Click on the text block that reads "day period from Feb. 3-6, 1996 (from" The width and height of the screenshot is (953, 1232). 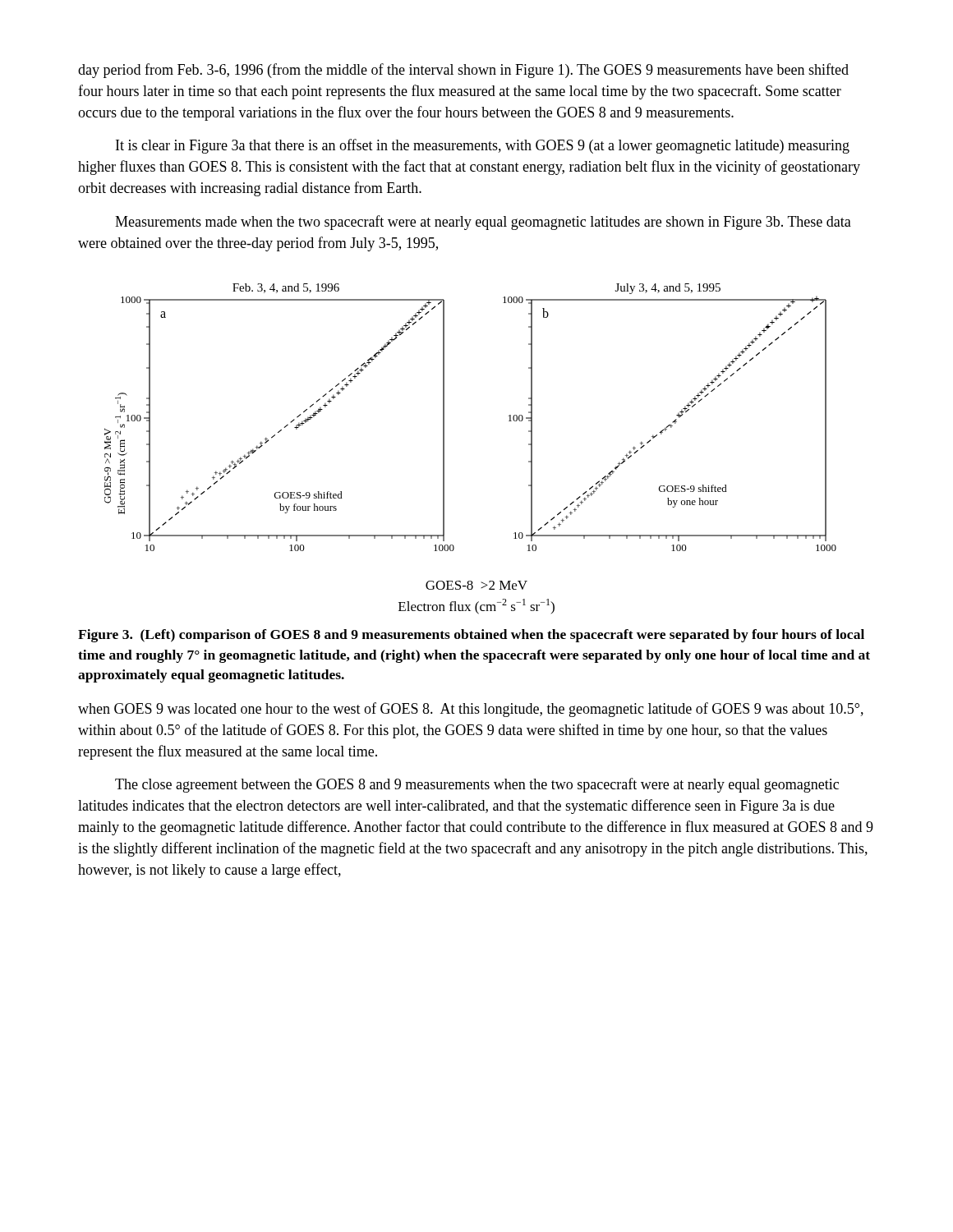(463, 91)
